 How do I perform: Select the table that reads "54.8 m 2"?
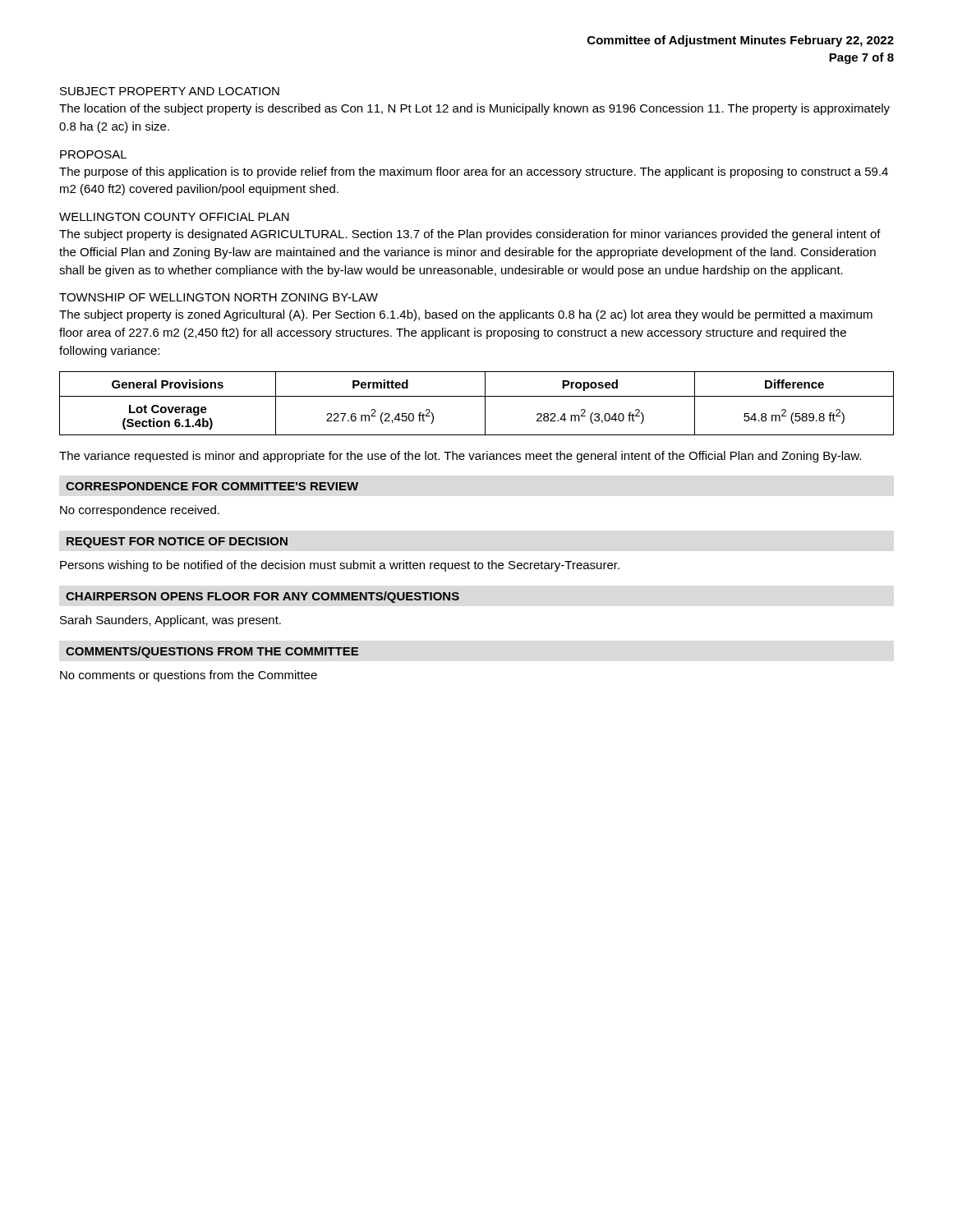point(476,403)
